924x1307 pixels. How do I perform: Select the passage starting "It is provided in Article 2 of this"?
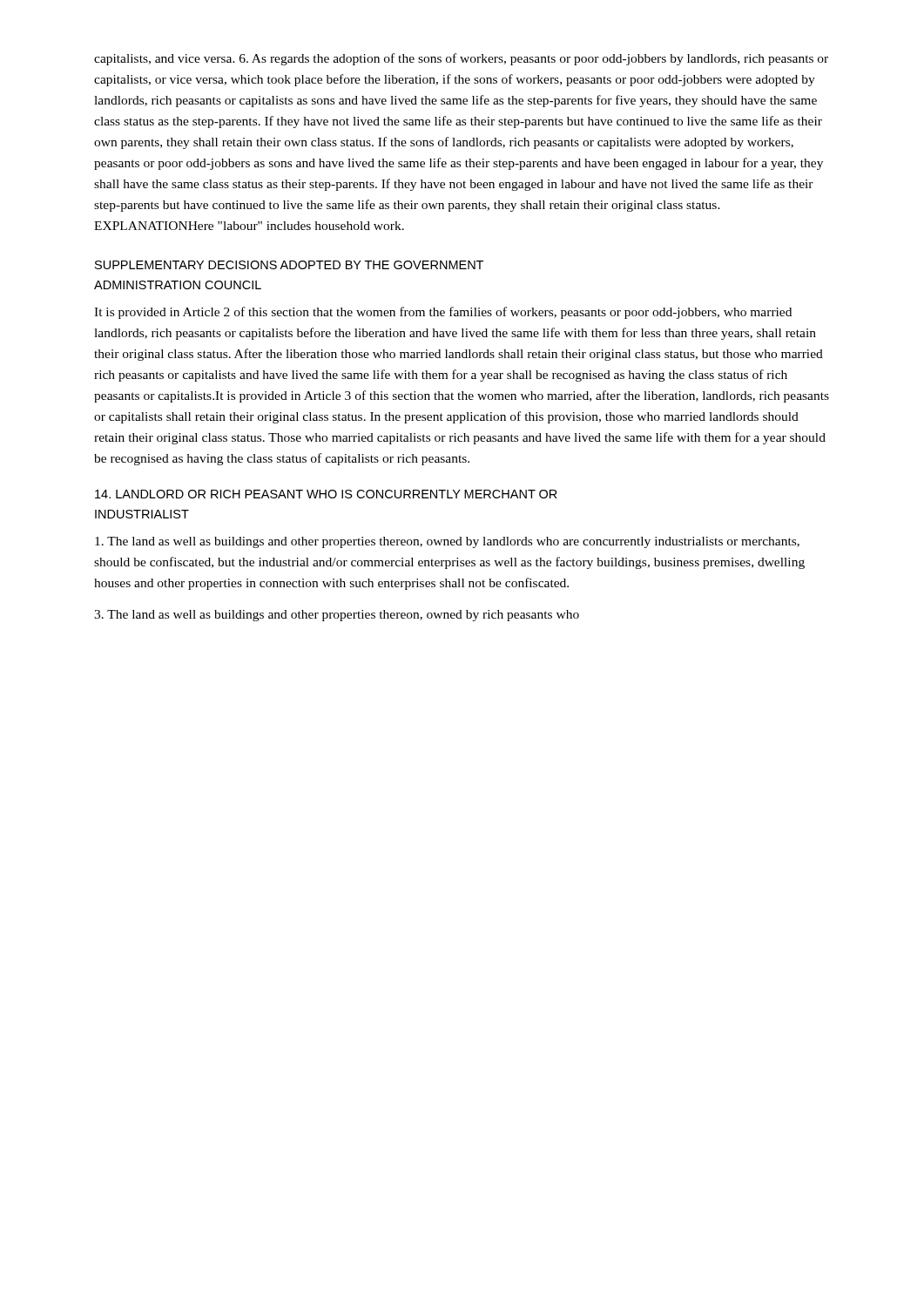(x=462, y=385)
